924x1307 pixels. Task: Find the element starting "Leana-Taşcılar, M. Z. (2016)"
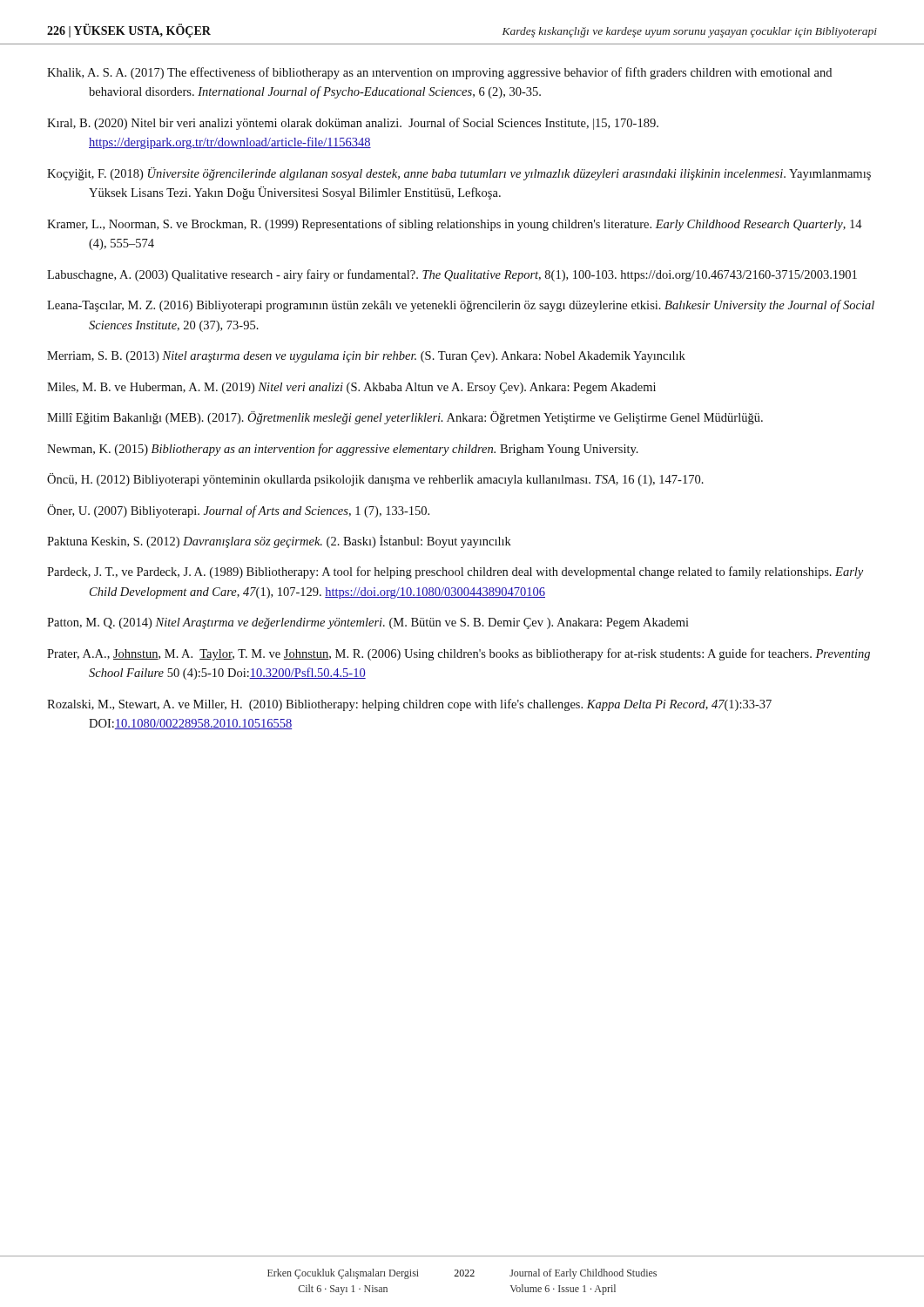(462, 315)
